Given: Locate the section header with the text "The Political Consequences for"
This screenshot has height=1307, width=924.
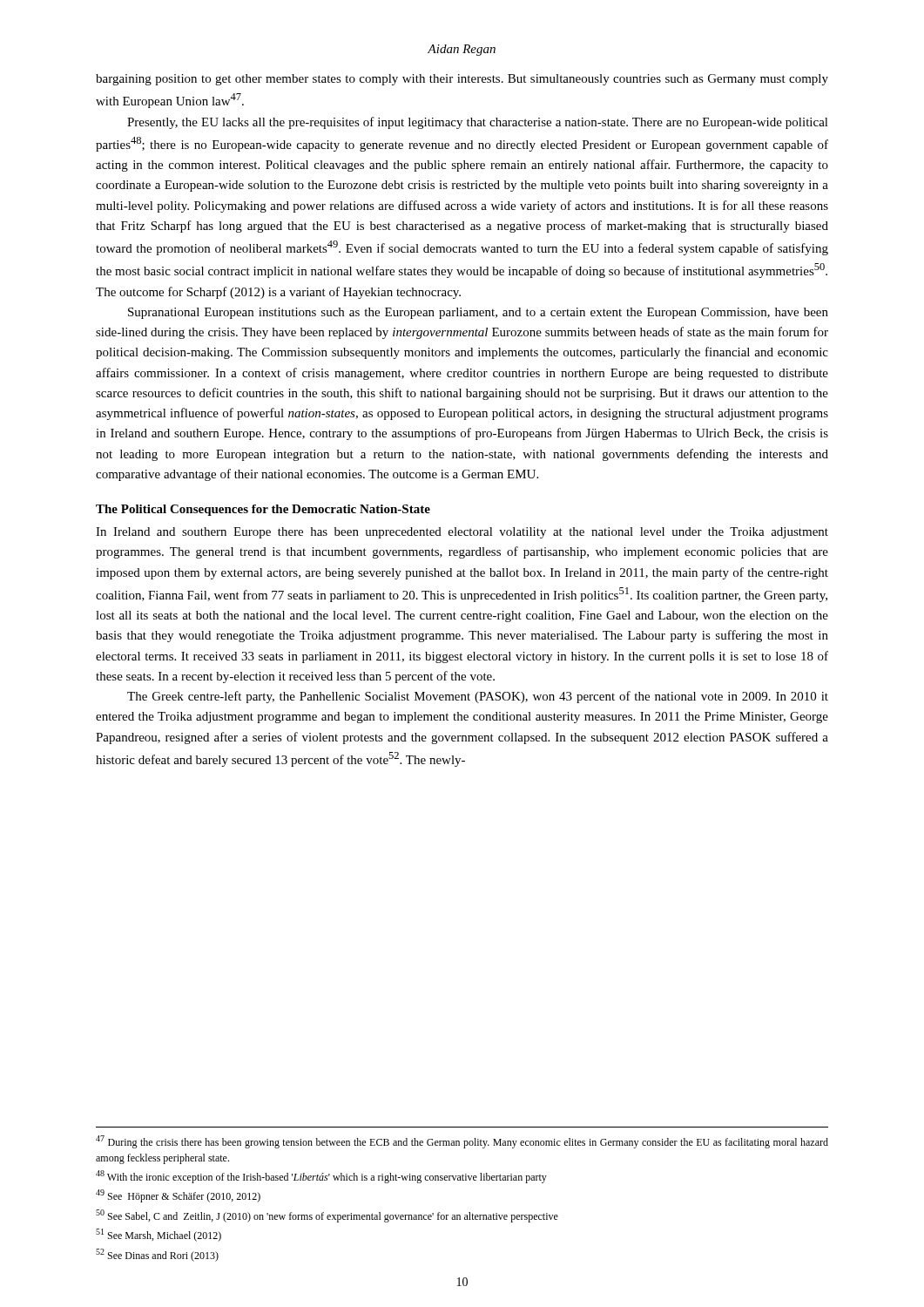Looking at the screenshot, I should click(263, 509).
